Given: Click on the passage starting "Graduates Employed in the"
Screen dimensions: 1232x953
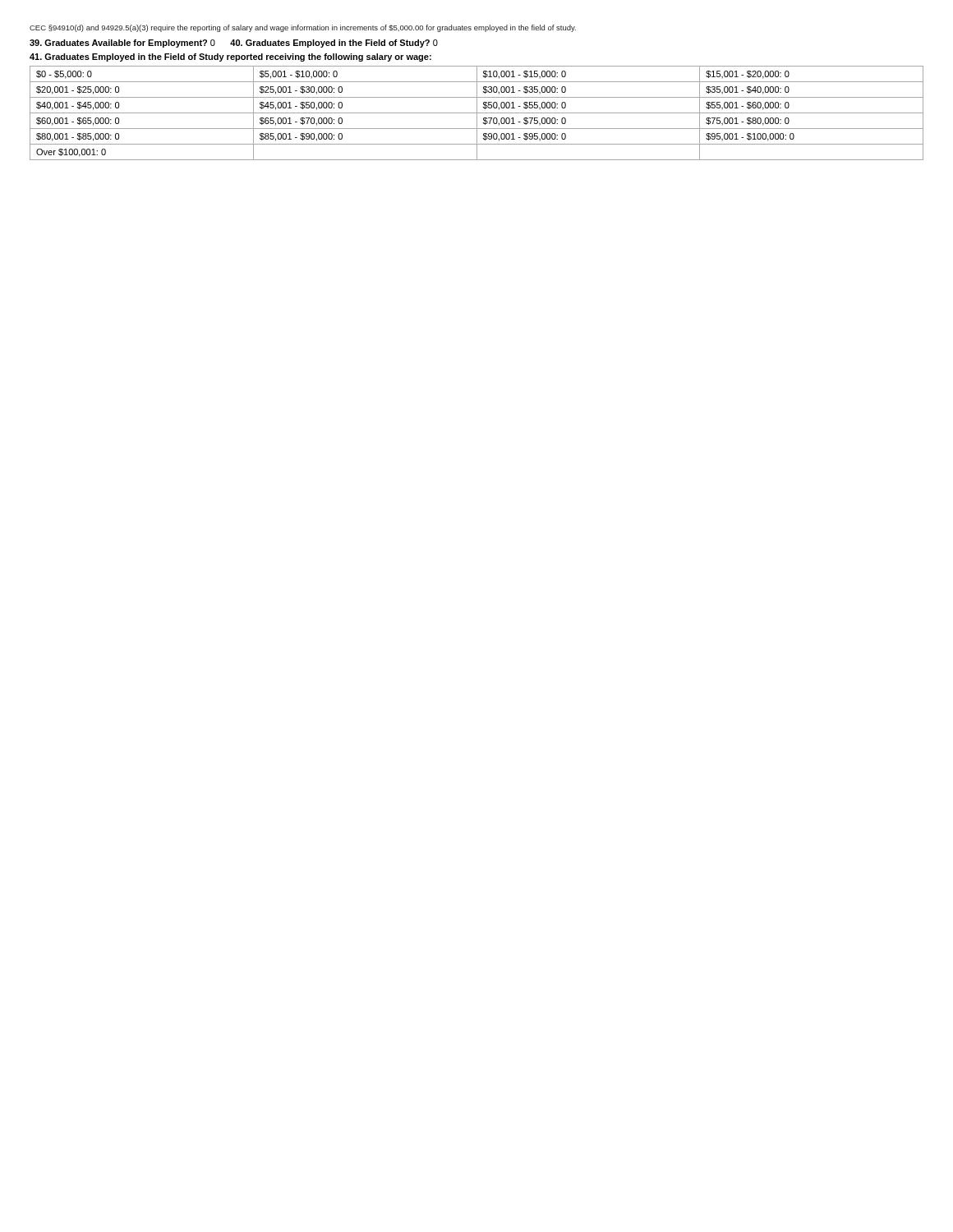Looking at the screenshot, I should (x=231, y=57).
